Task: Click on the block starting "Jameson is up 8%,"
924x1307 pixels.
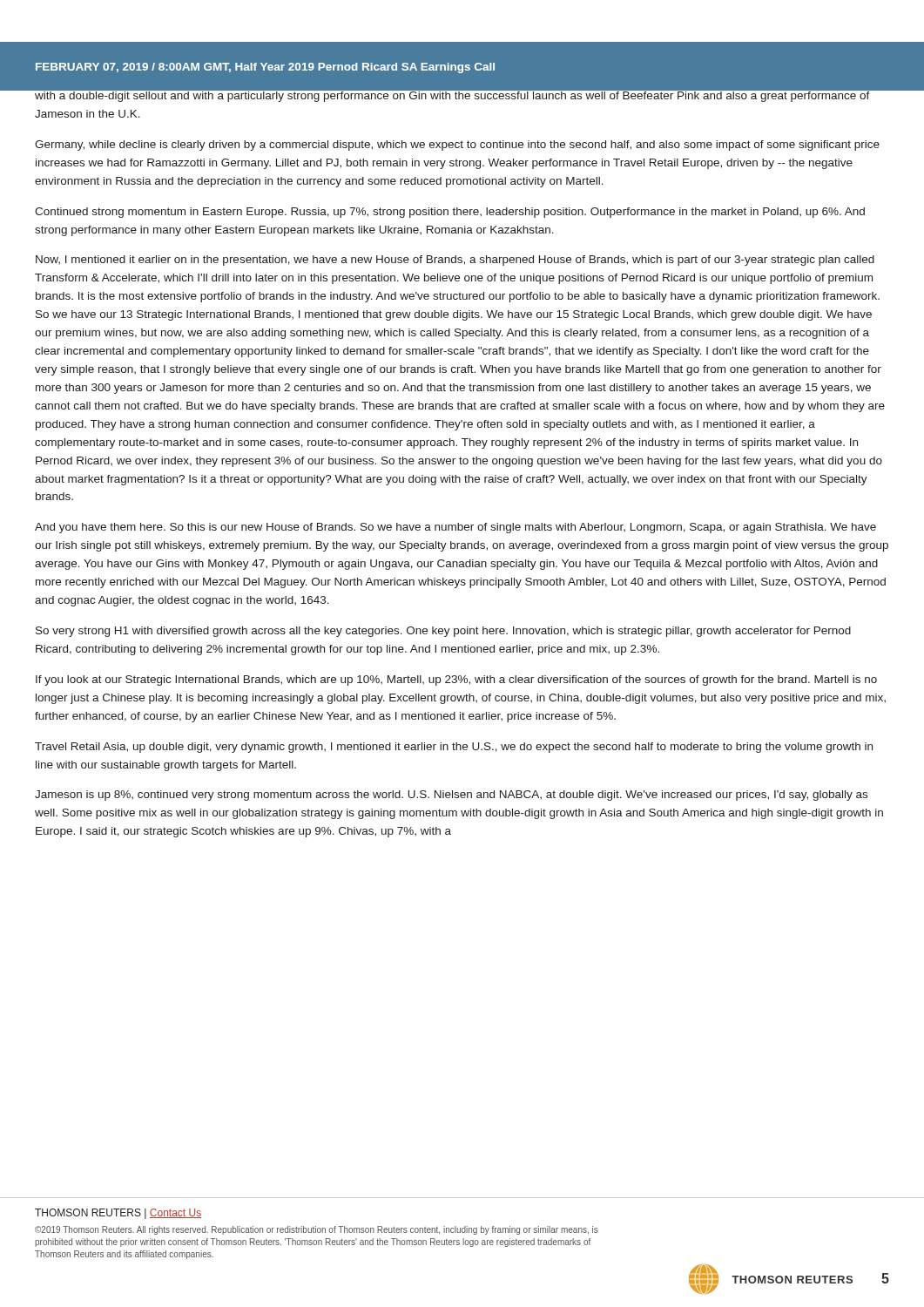Action: 459,813
